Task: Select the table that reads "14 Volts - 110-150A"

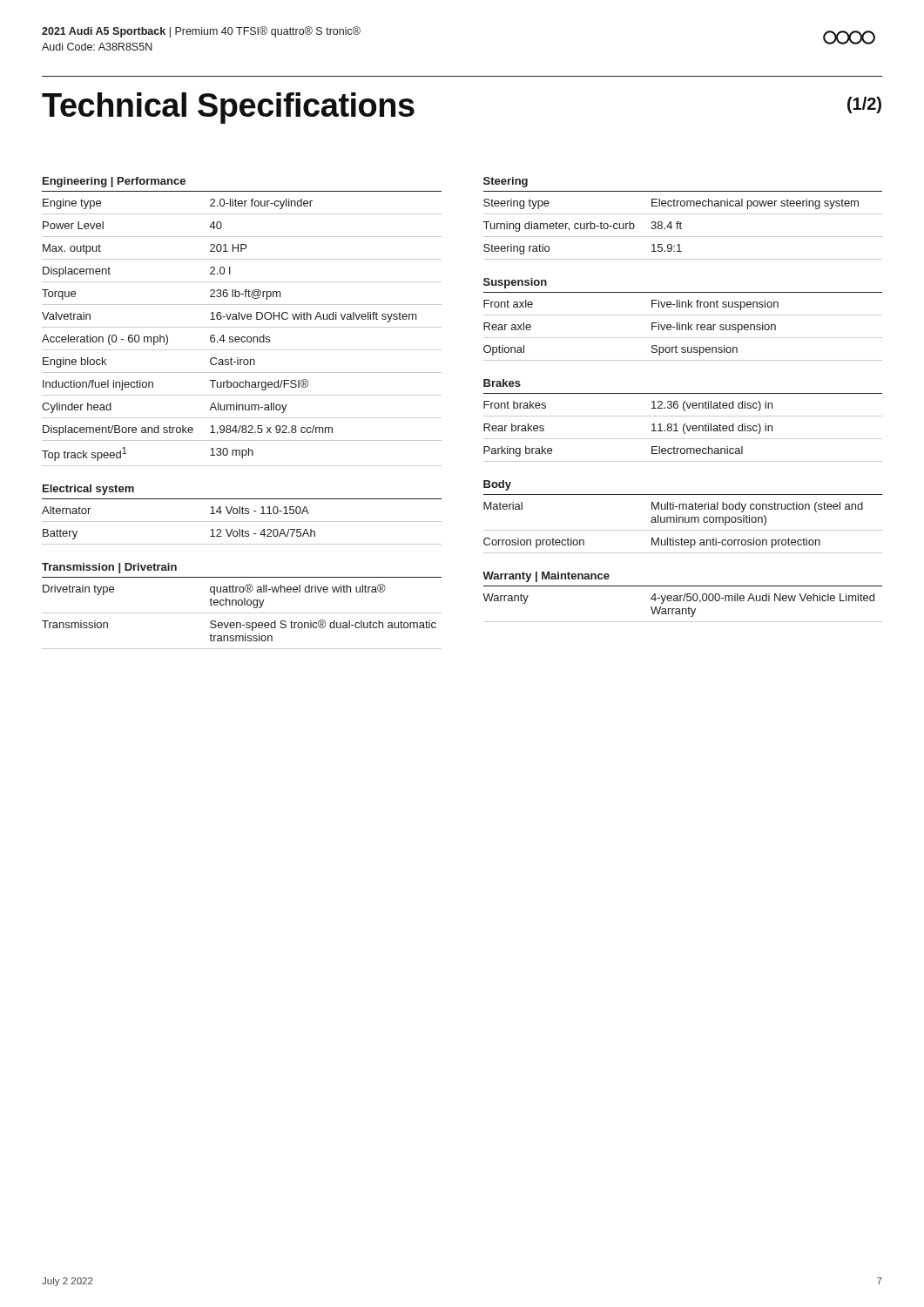Action: [241, 522]
